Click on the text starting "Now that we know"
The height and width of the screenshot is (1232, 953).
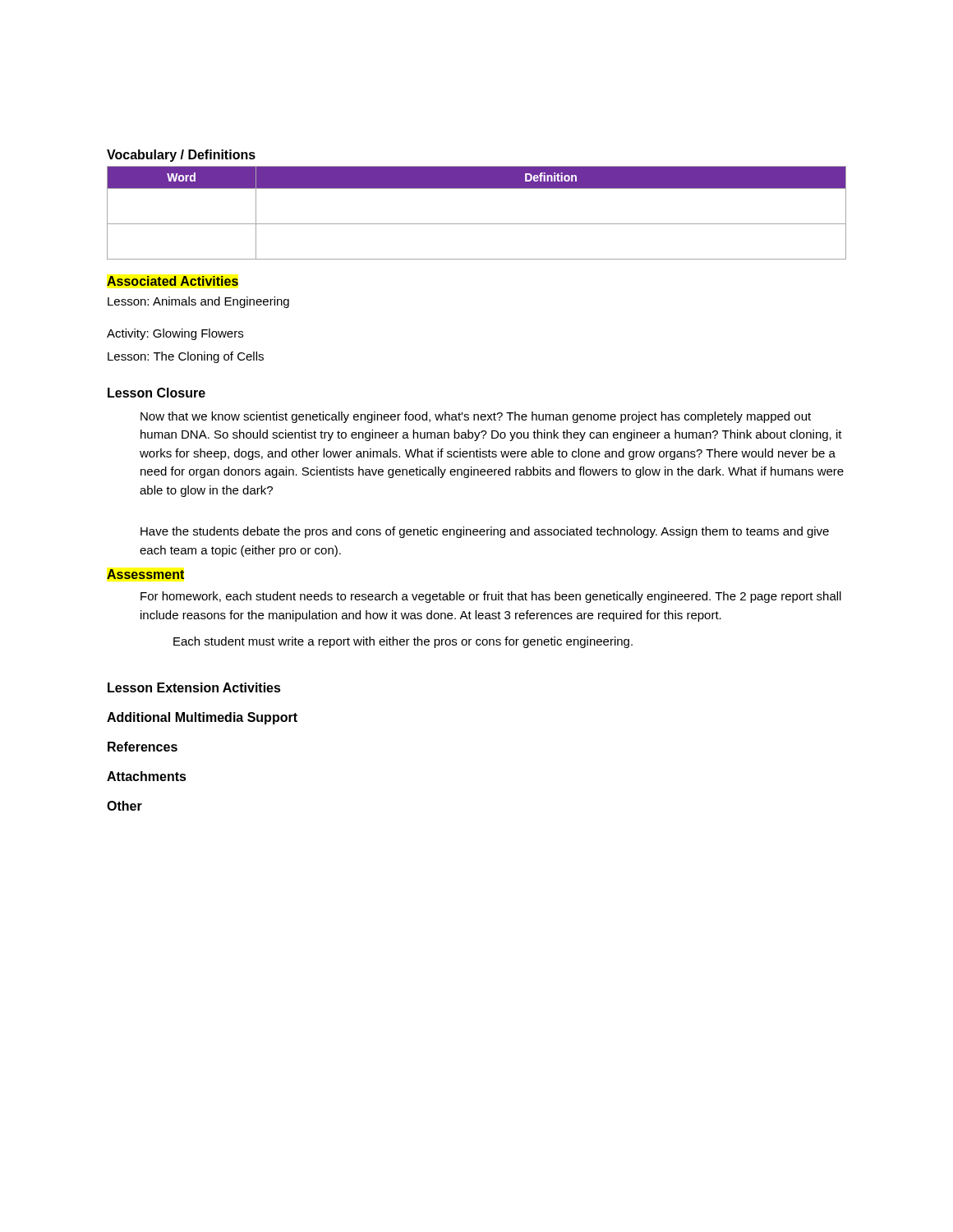pyautogui.click(x=492, y=453)
